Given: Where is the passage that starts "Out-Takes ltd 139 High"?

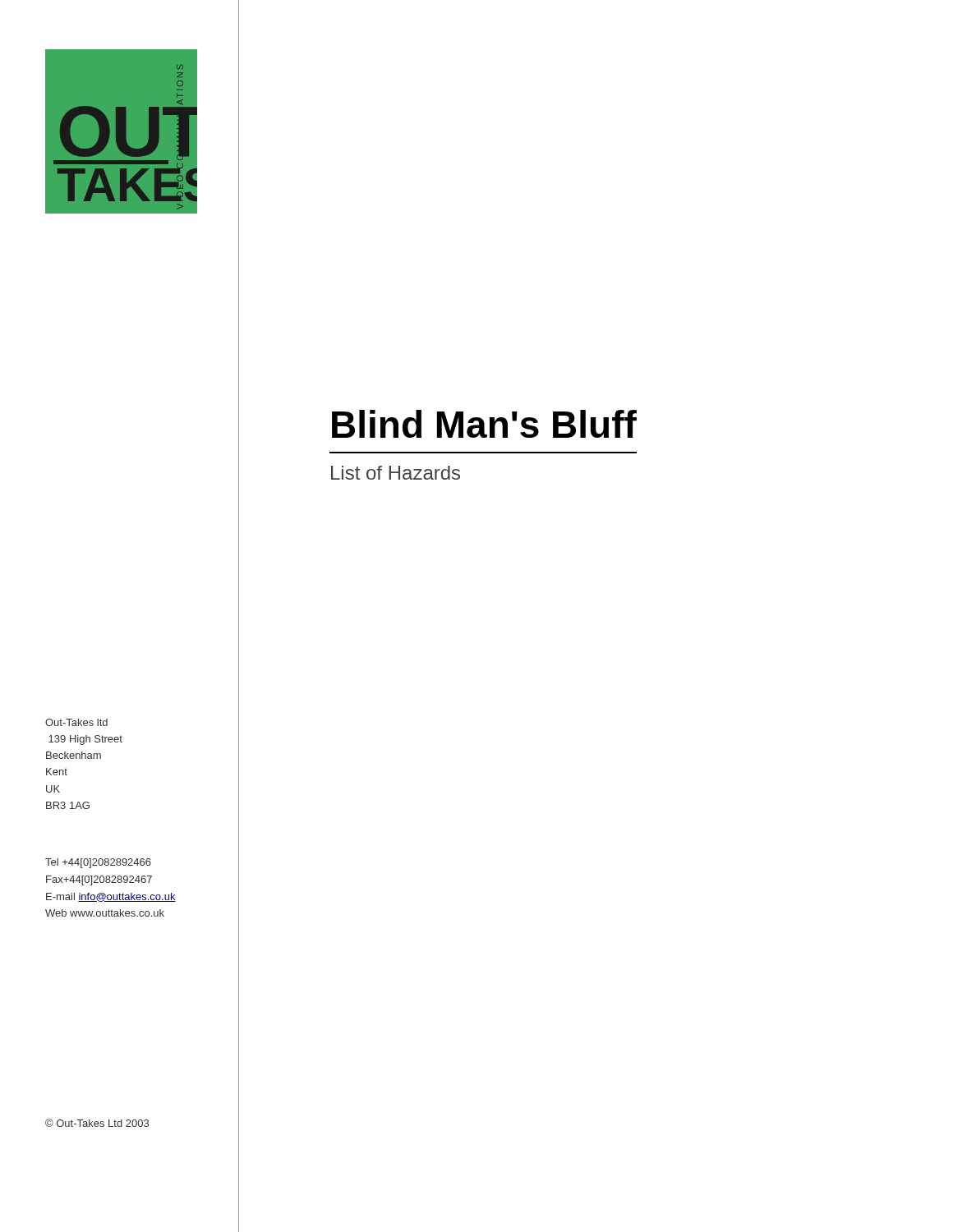Looking at the screenshot, I should click(x=84, y=764).
